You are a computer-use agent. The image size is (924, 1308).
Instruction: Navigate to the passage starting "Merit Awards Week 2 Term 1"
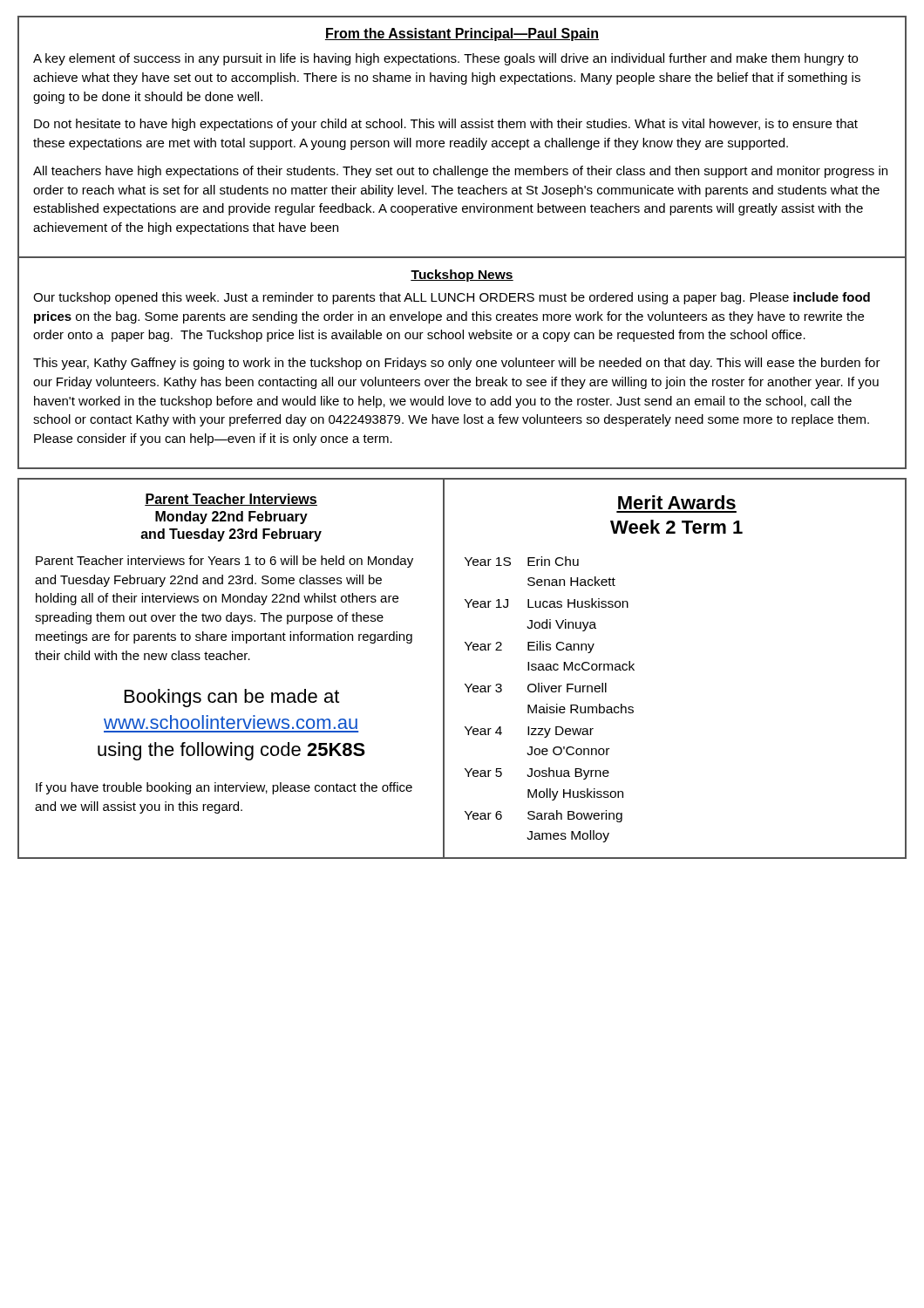[x=677, y=515]
